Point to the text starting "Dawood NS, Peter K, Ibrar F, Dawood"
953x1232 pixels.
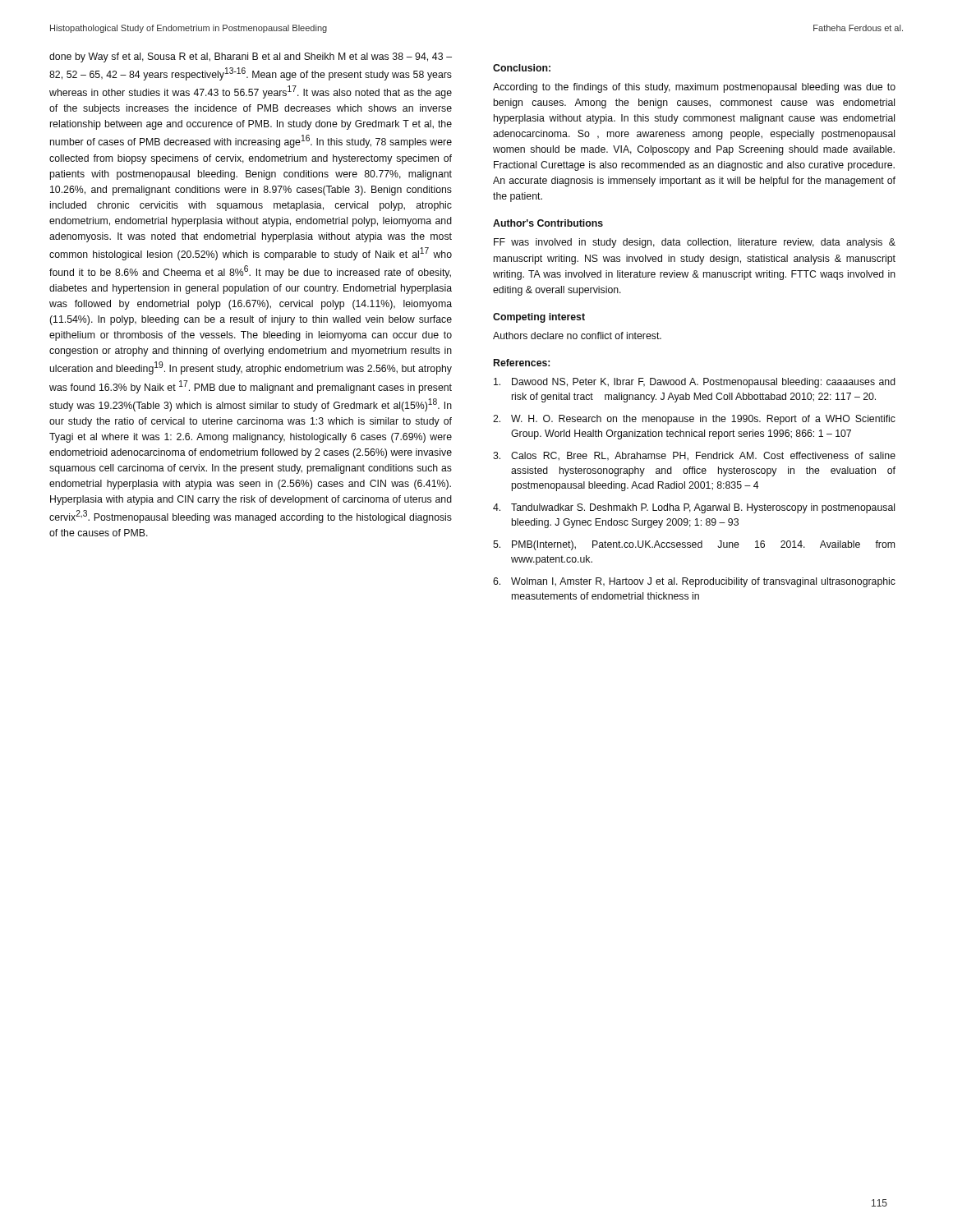click(x=694, y=389)
